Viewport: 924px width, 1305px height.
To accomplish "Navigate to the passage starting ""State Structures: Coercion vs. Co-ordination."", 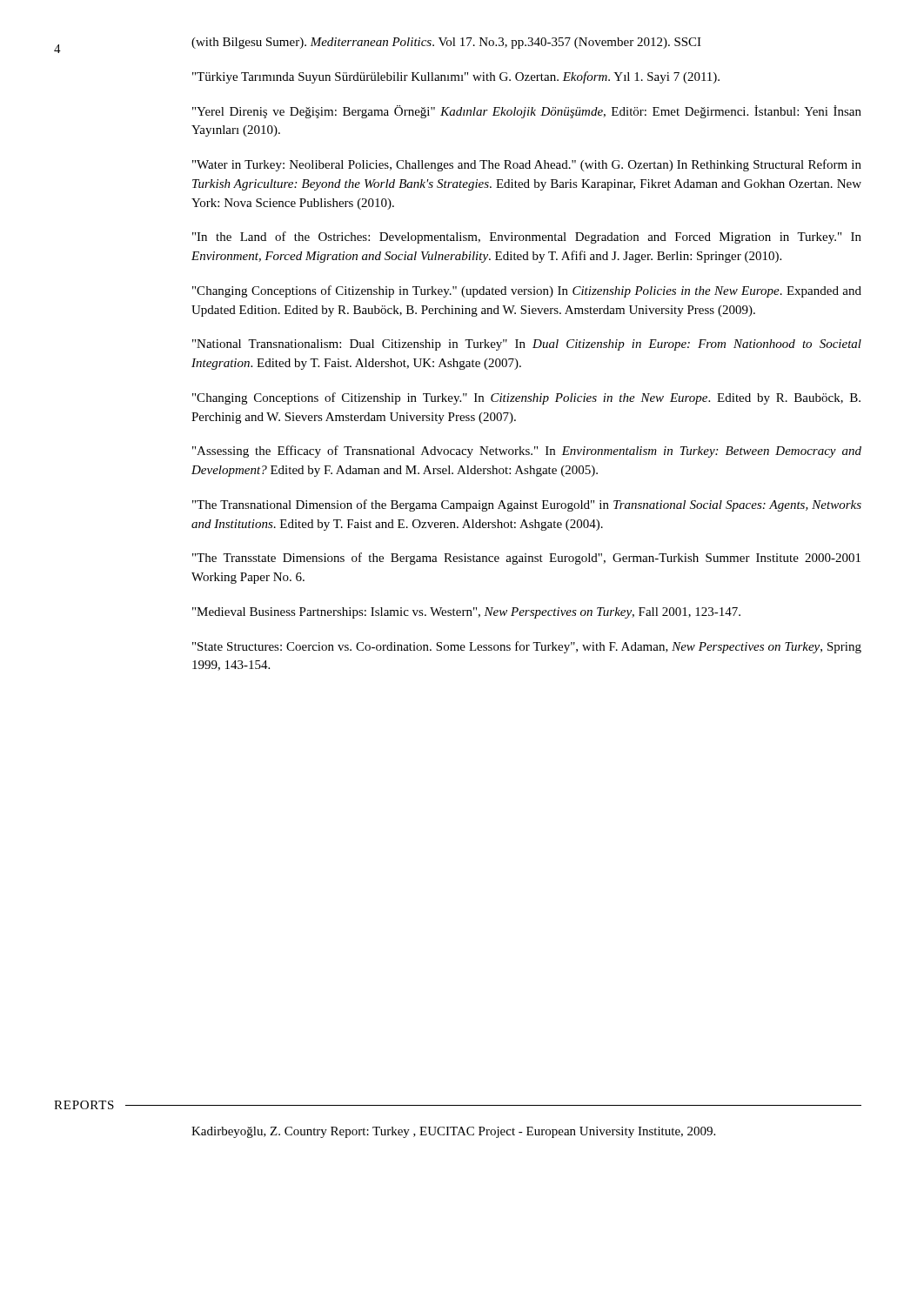I will coord(526,655).
